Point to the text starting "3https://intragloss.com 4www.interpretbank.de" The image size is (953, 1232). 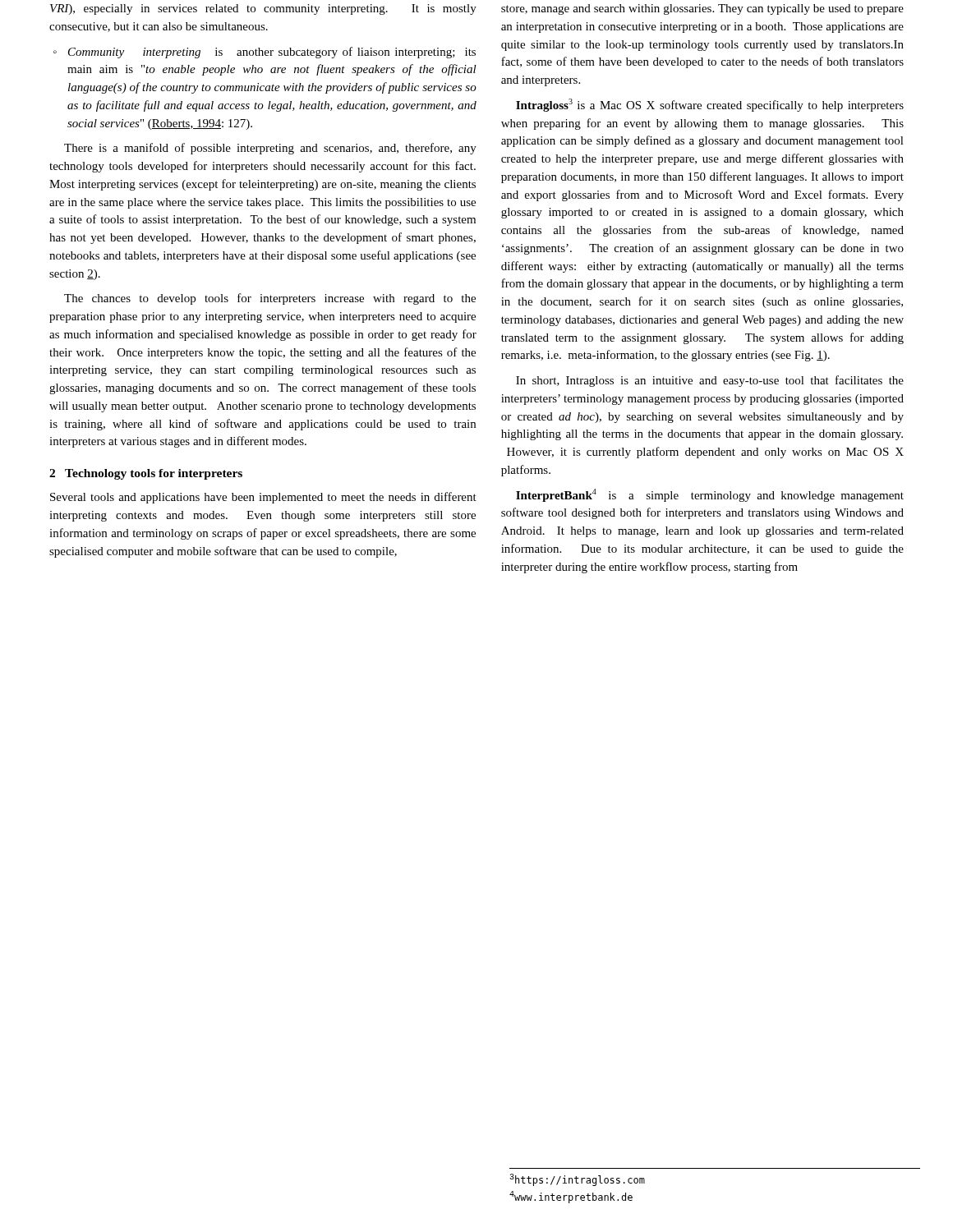click(577, 1180)
